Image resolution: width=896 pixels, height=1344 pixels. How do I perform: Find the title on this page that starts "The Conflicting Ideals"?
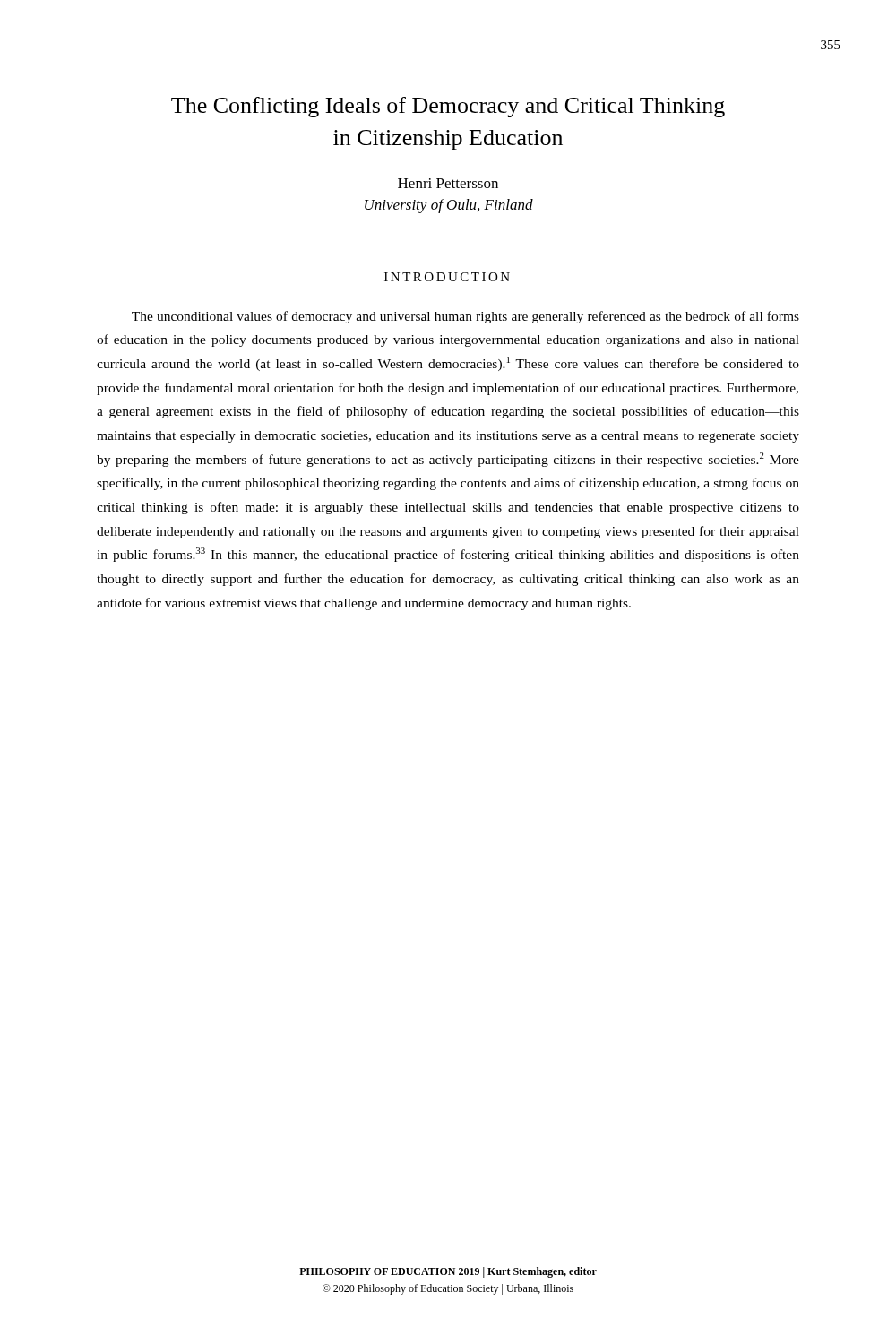pyautogui.click(x=448, y=122)
